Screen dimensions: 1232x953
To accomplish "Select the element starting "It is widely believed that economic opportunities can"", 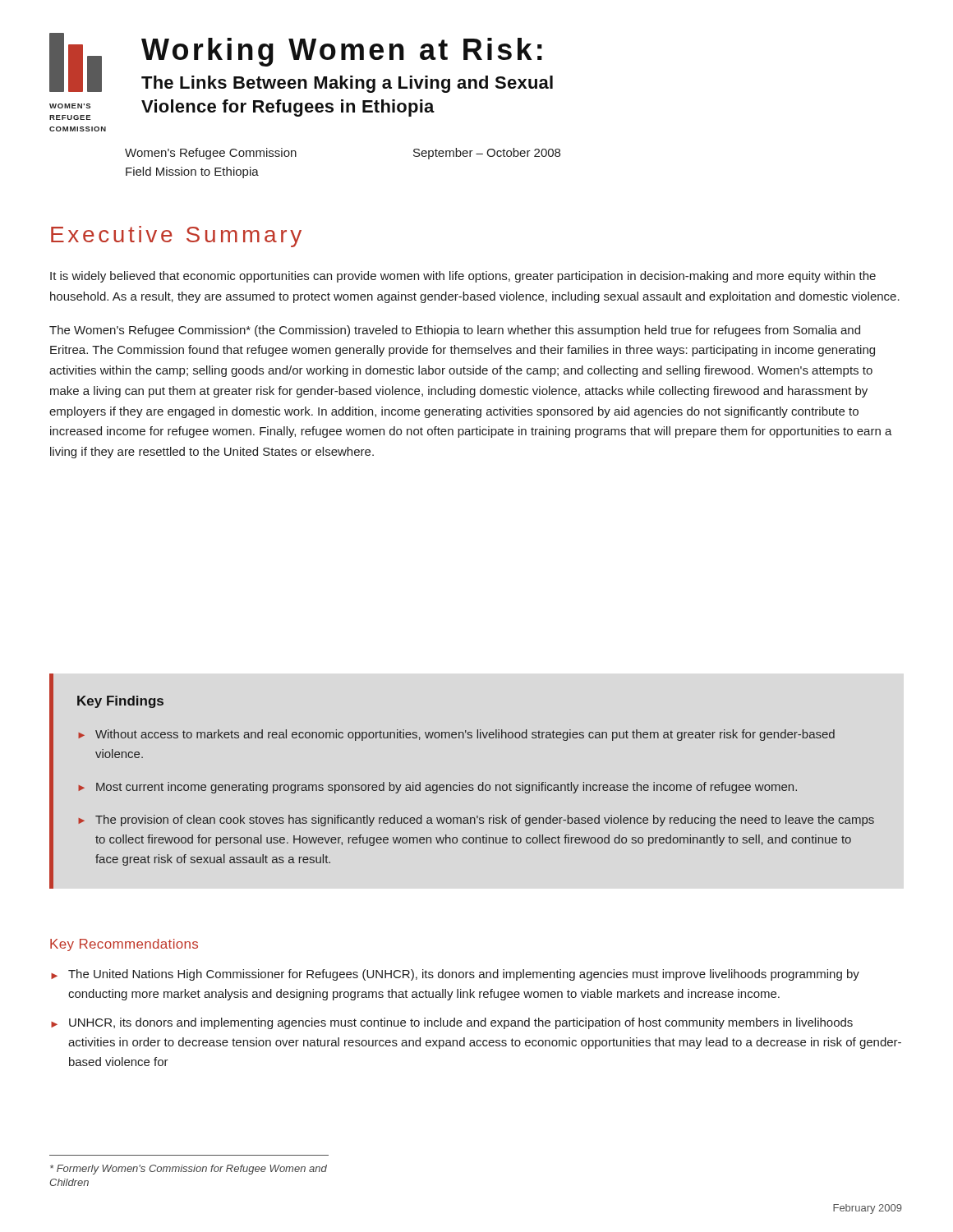I will coord(475,286).
